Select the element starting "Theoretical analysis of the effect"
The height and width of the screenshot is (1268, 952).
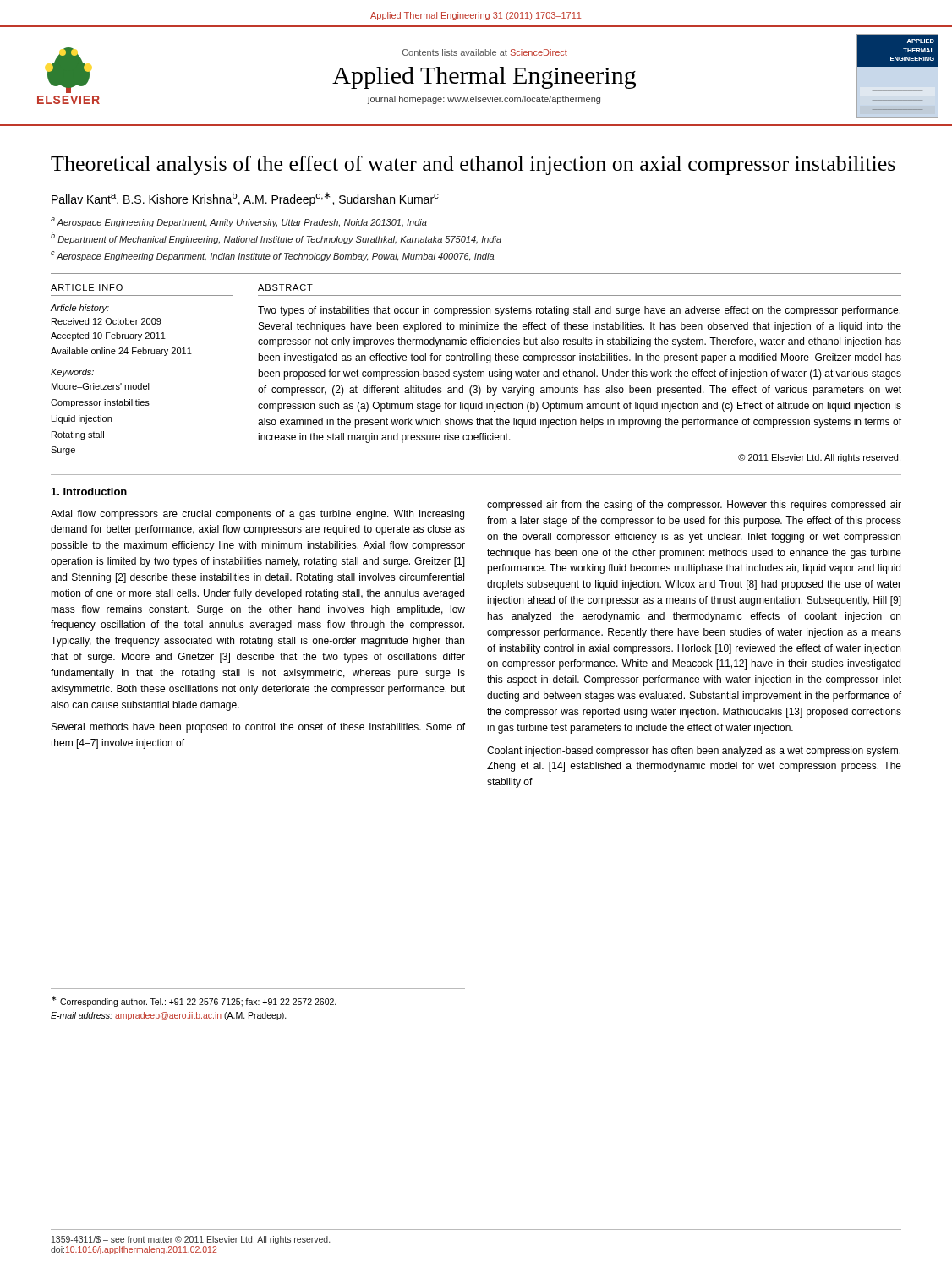click(476, 164)
